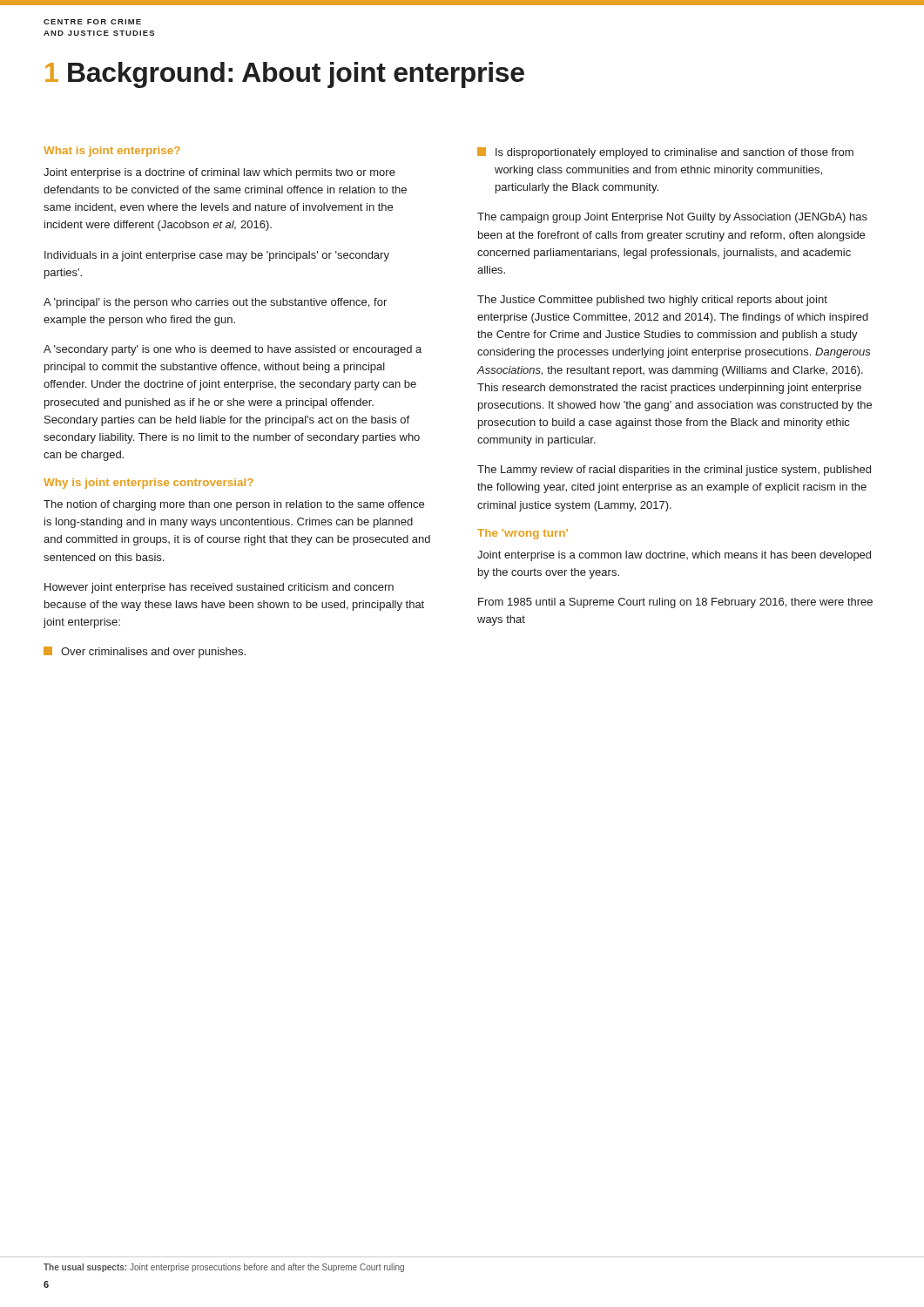Viewport: 924px width, 1307px height.
Task: Select the text block that reads "Joint enterprise is a common law doctrine, which"
Action: coord(675,563)
